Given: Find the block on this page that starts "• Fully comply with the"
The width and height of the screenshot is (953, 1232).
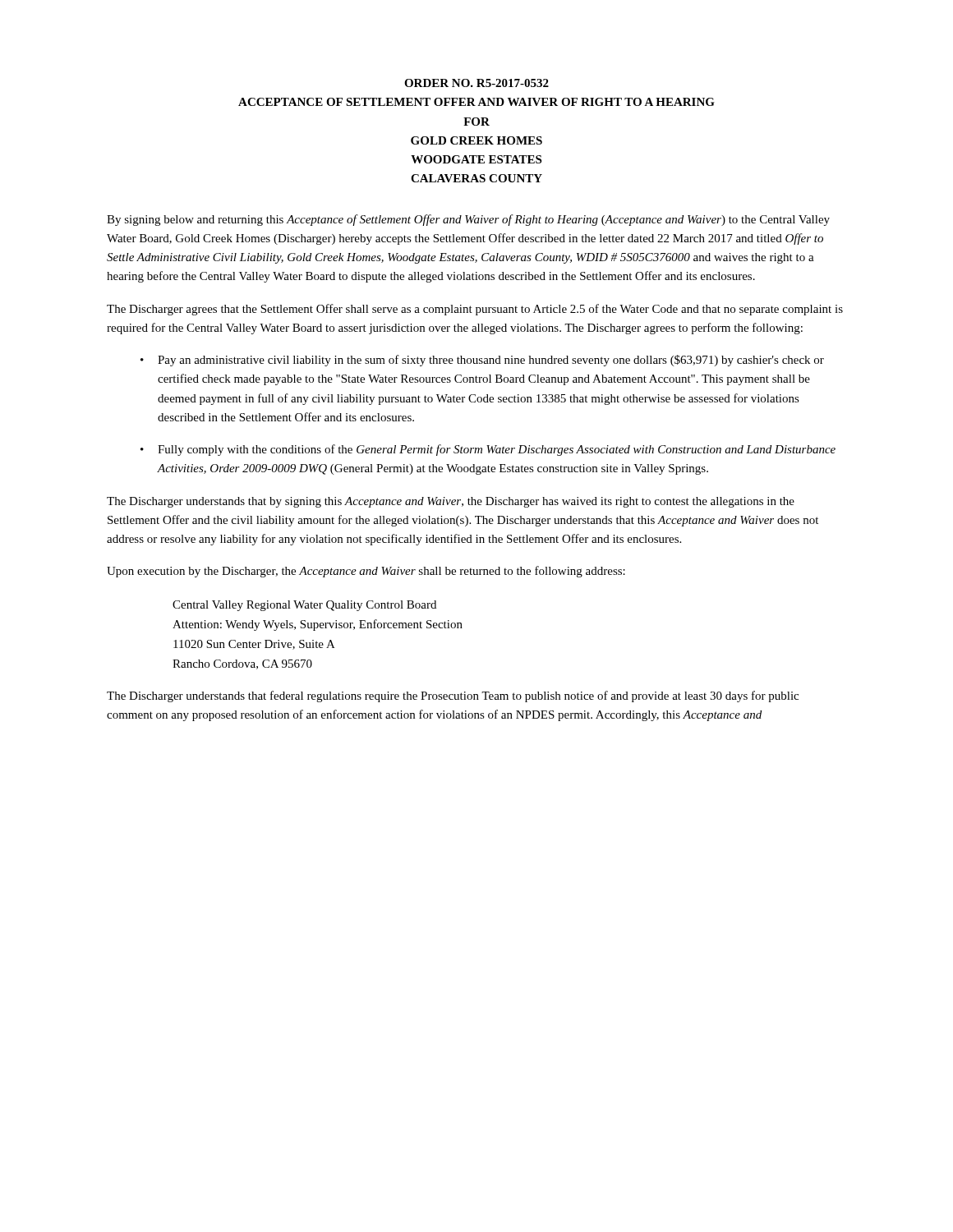Looking at the screenshot, I should [x=493, y=459].
